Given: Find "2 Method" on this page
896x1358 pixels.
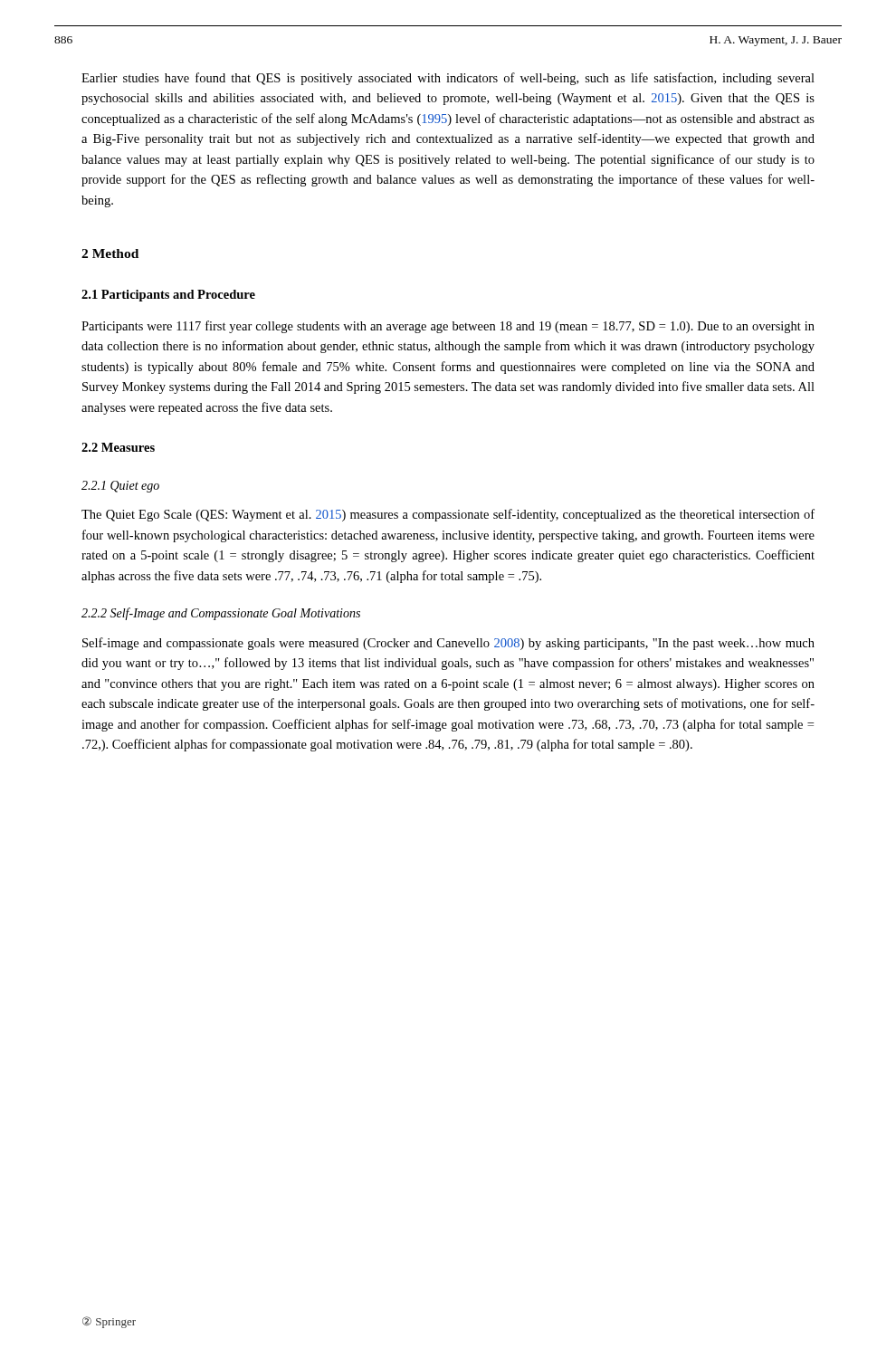Looking at the screenshot, I should [110, 253].
